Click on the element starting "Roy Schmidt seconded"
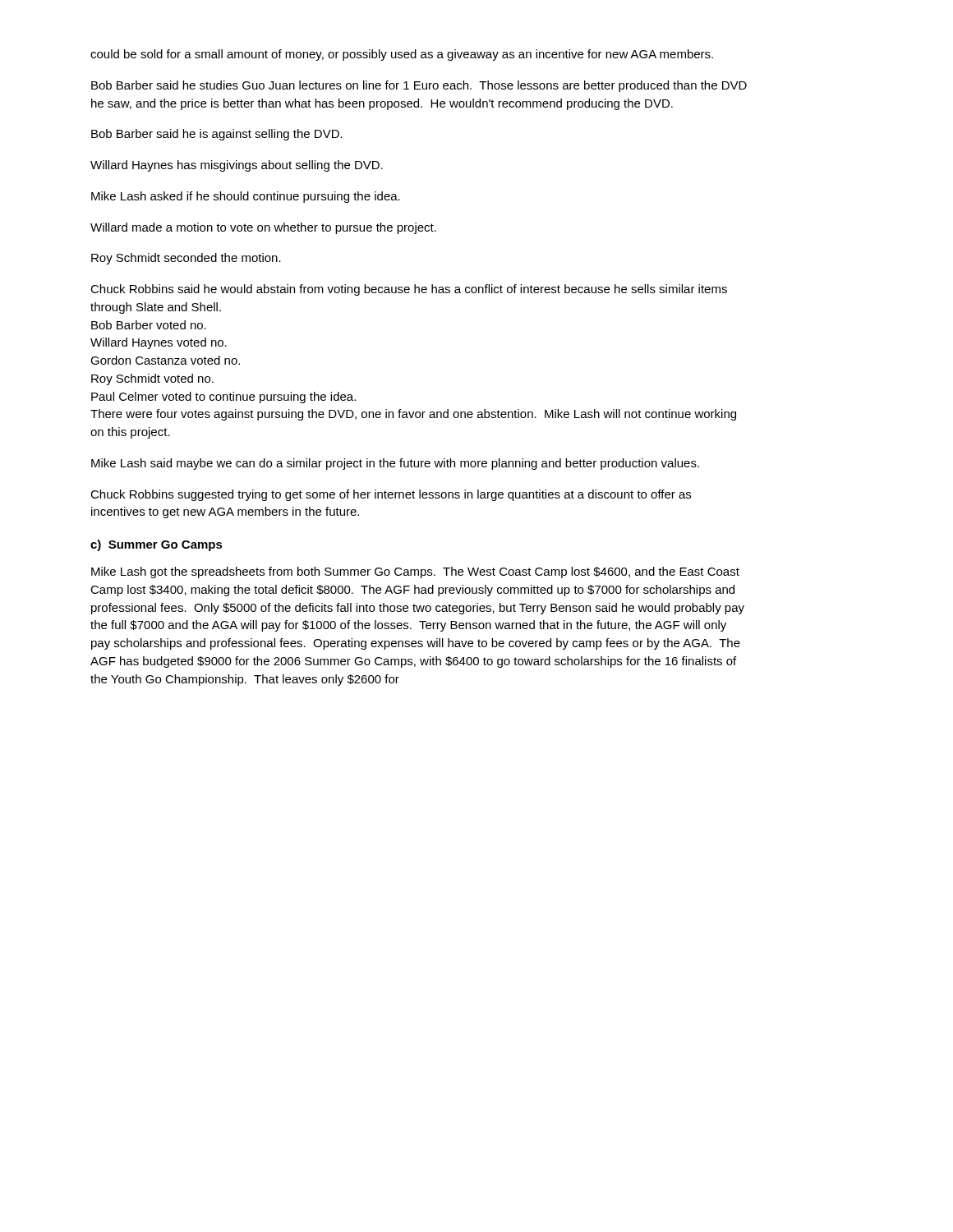Viewport: 953px width, 1232px height. (186, 258)
